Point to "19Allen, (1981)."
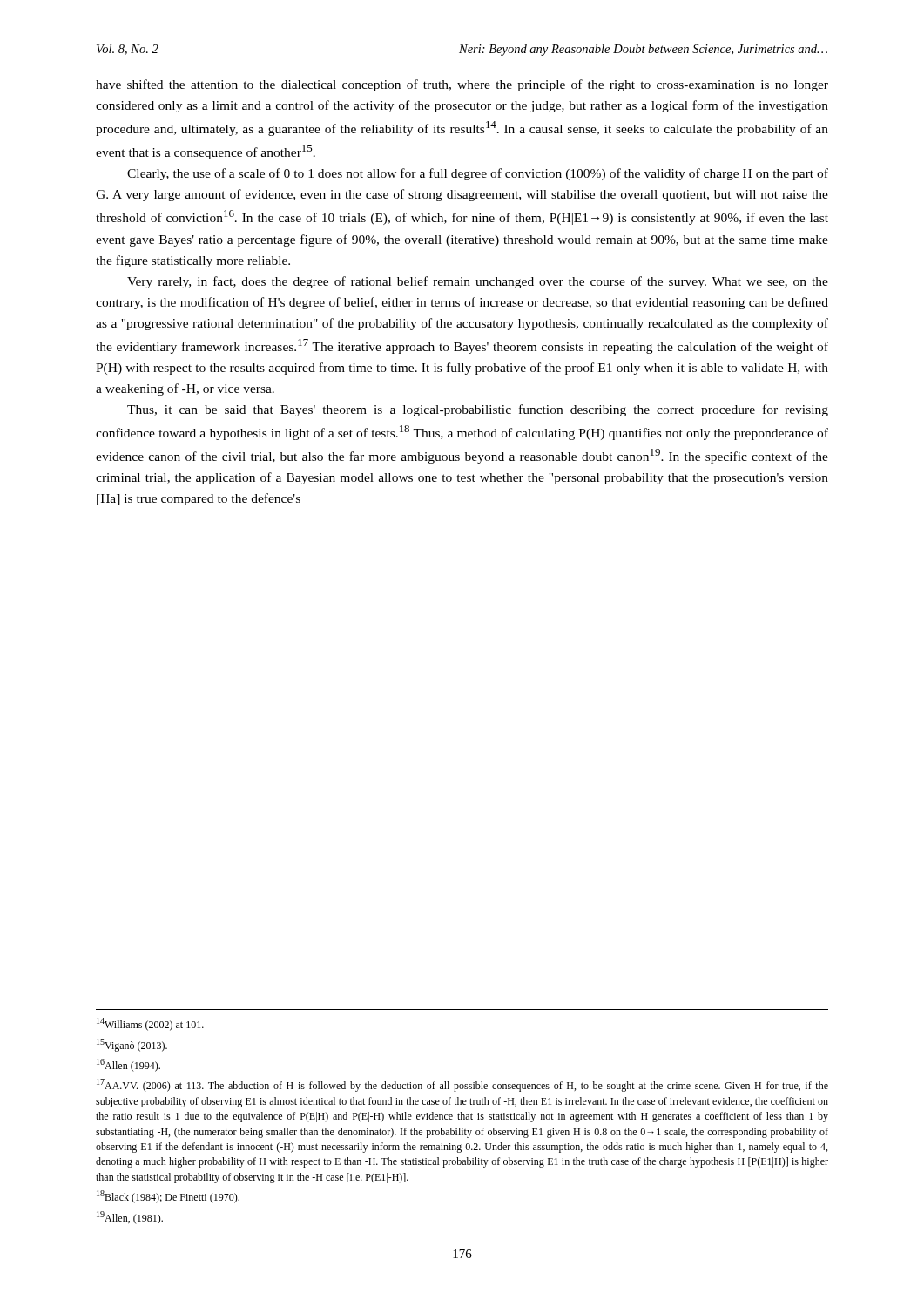924x1307 pixels. 130,1216
